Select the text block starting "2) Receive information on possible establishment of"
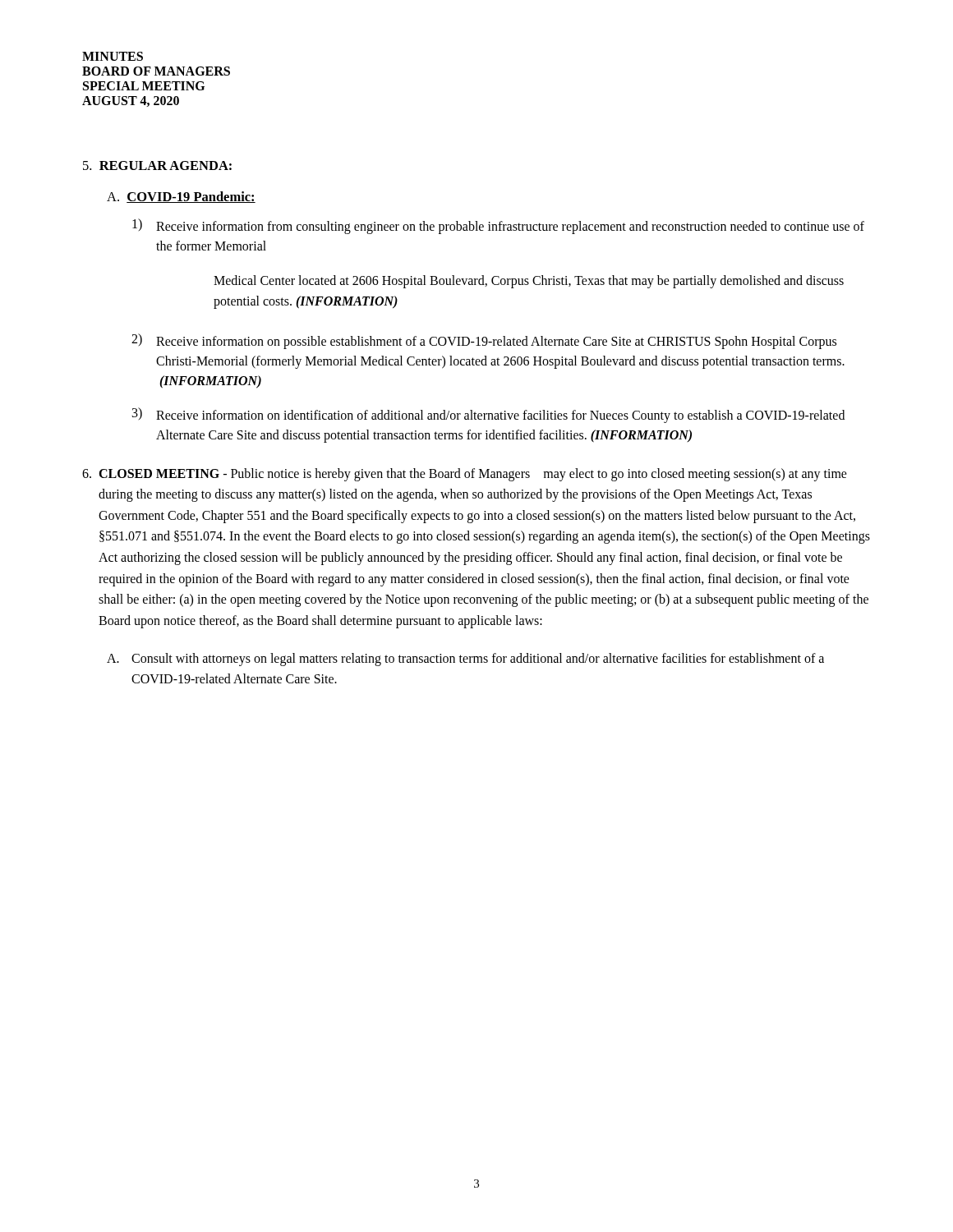 coord(501,361)
